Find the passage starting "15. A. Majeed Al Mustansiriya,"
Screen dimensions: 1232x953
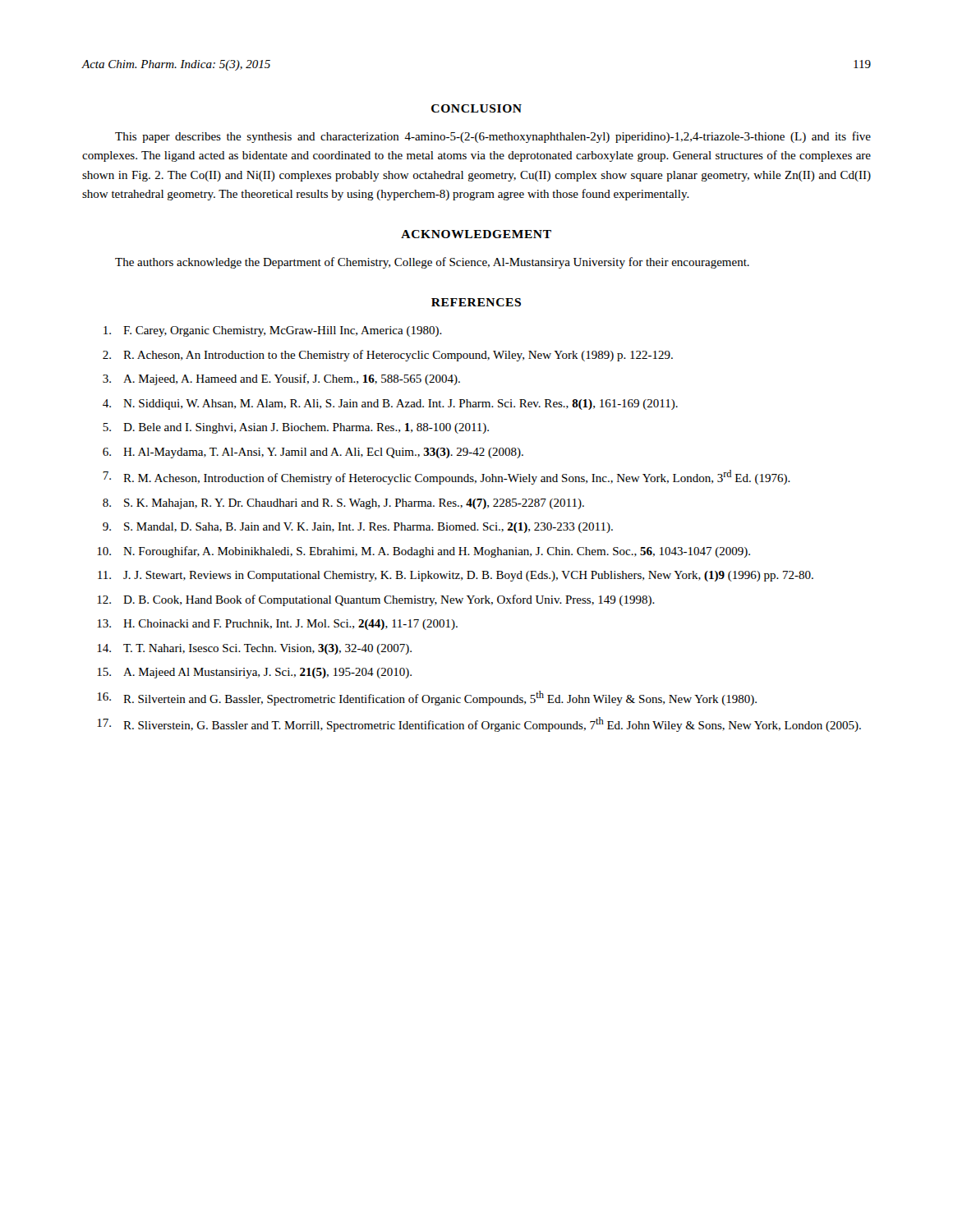click(x=254, y=673)
